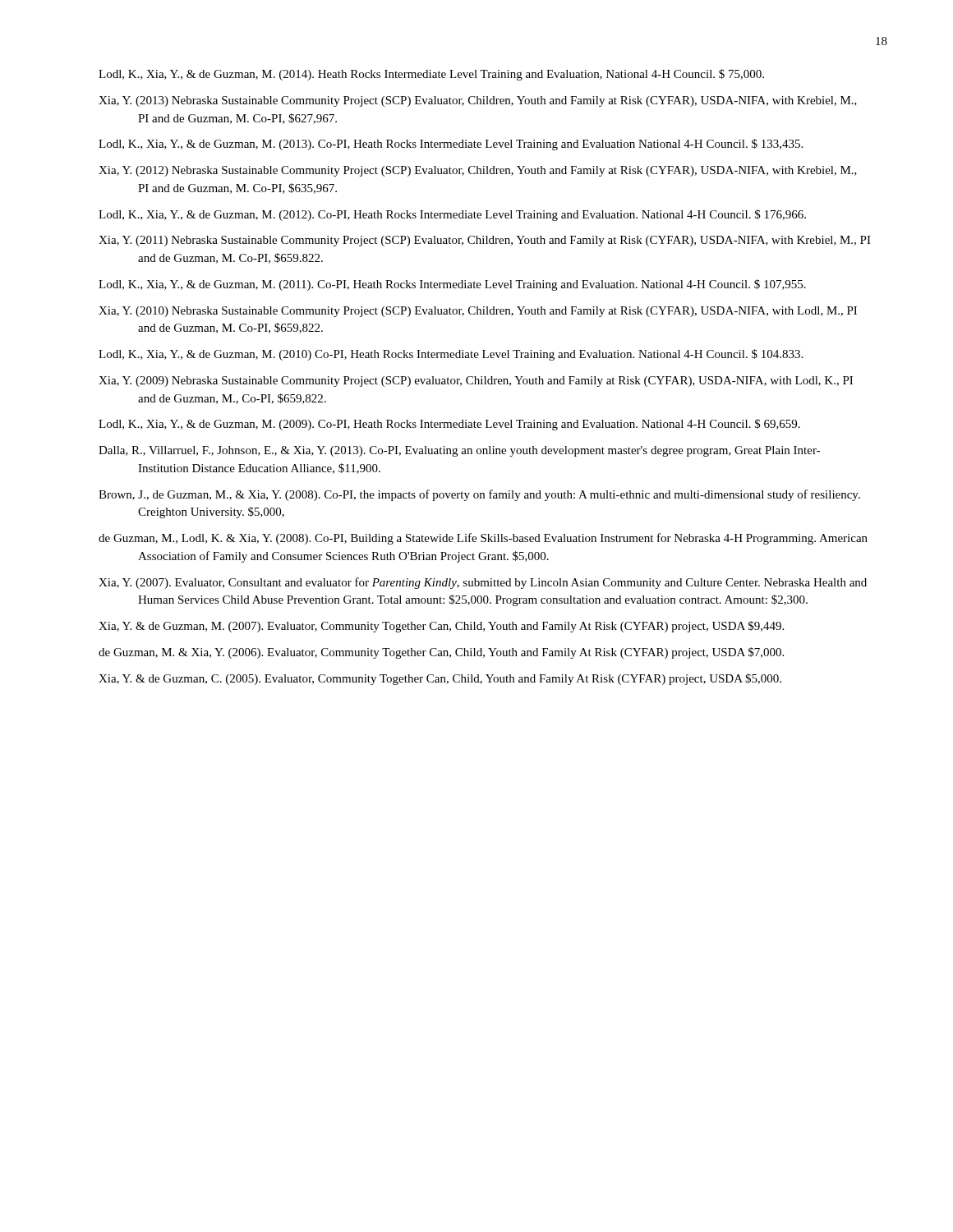Select the region starting "Xia, Y. (2009) Nebraska Sustainable Community Project"
Image resolution: width=953 pixels, height=1232 pixels.
[x=476, y=389]
